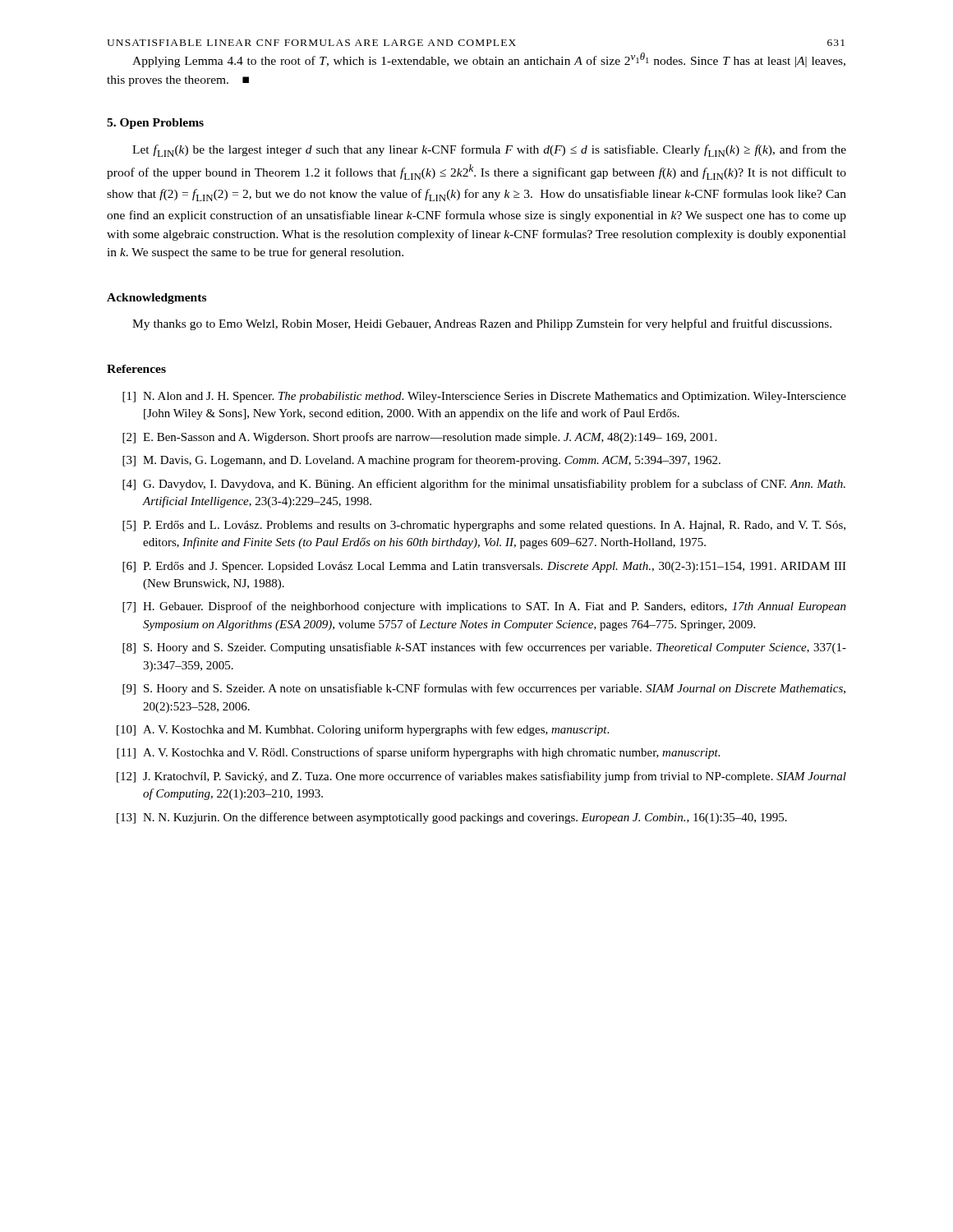Point to the block starting "[2] E. Ben-Sasson and A. Wigderson."

click(476, 437)
